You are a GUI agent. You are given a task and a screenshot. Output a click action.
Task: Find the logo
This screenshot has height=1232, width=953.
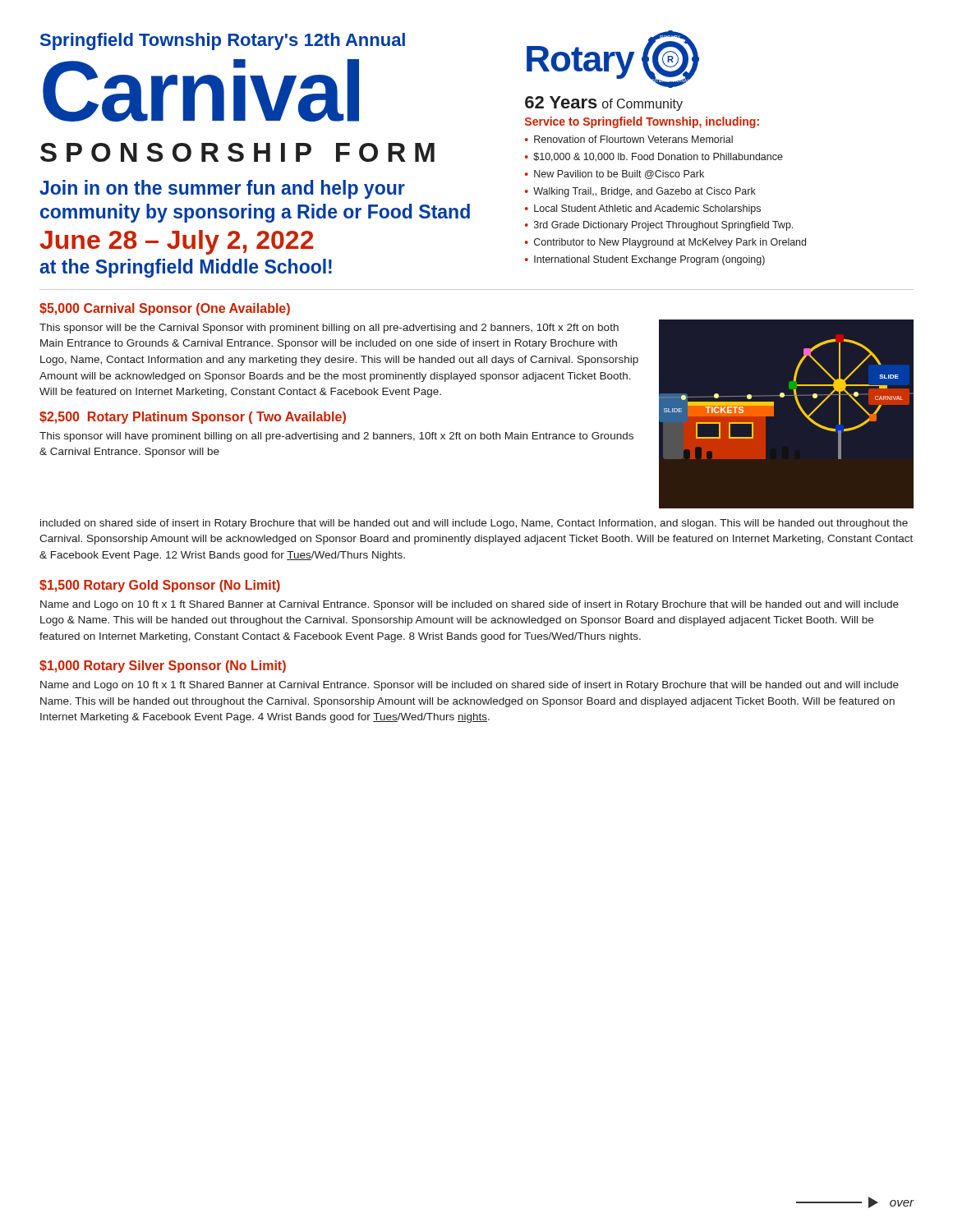(x=612, y=59)
